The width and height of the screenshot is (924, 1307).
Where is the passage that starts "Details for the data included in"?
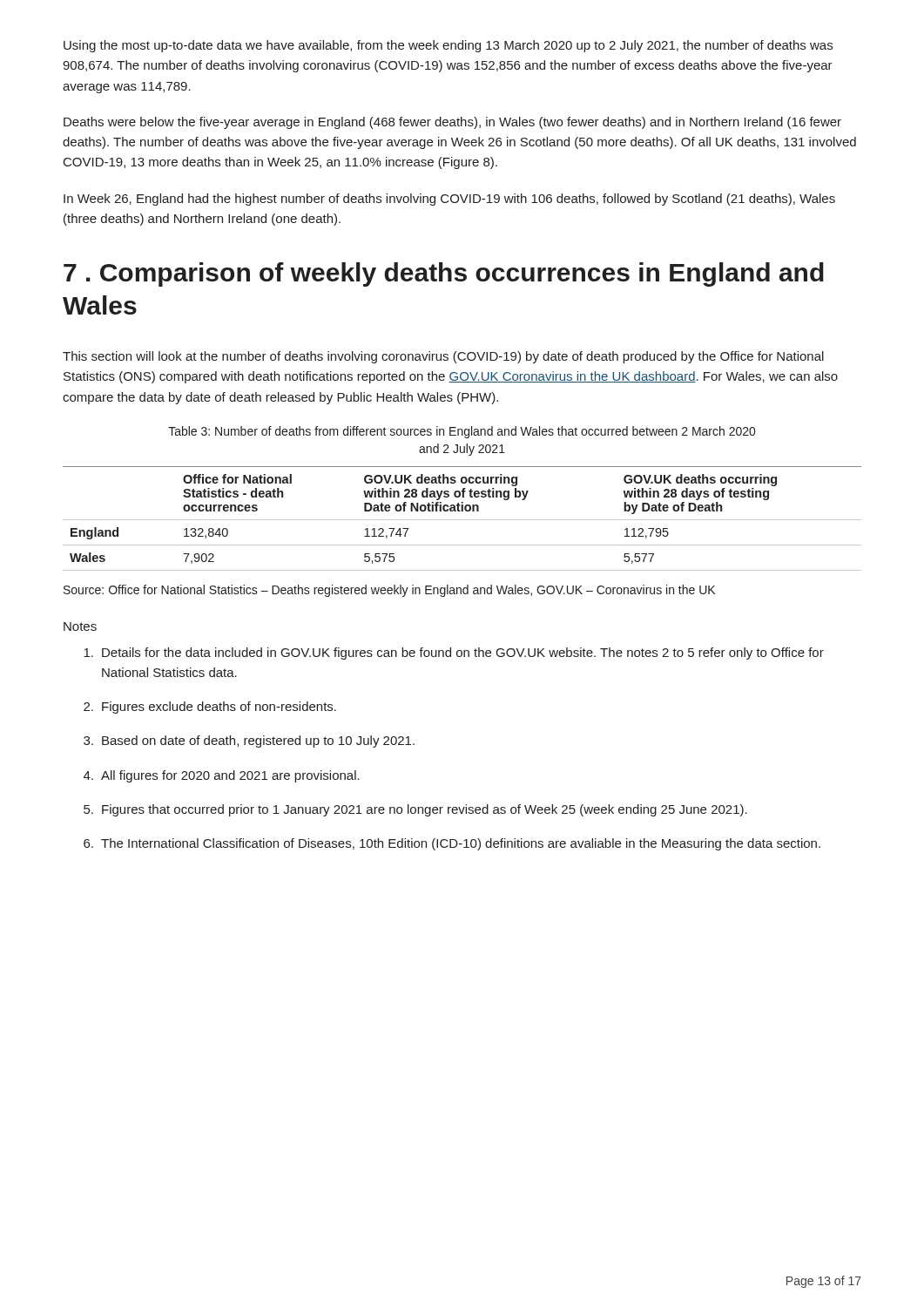[462, 662]
